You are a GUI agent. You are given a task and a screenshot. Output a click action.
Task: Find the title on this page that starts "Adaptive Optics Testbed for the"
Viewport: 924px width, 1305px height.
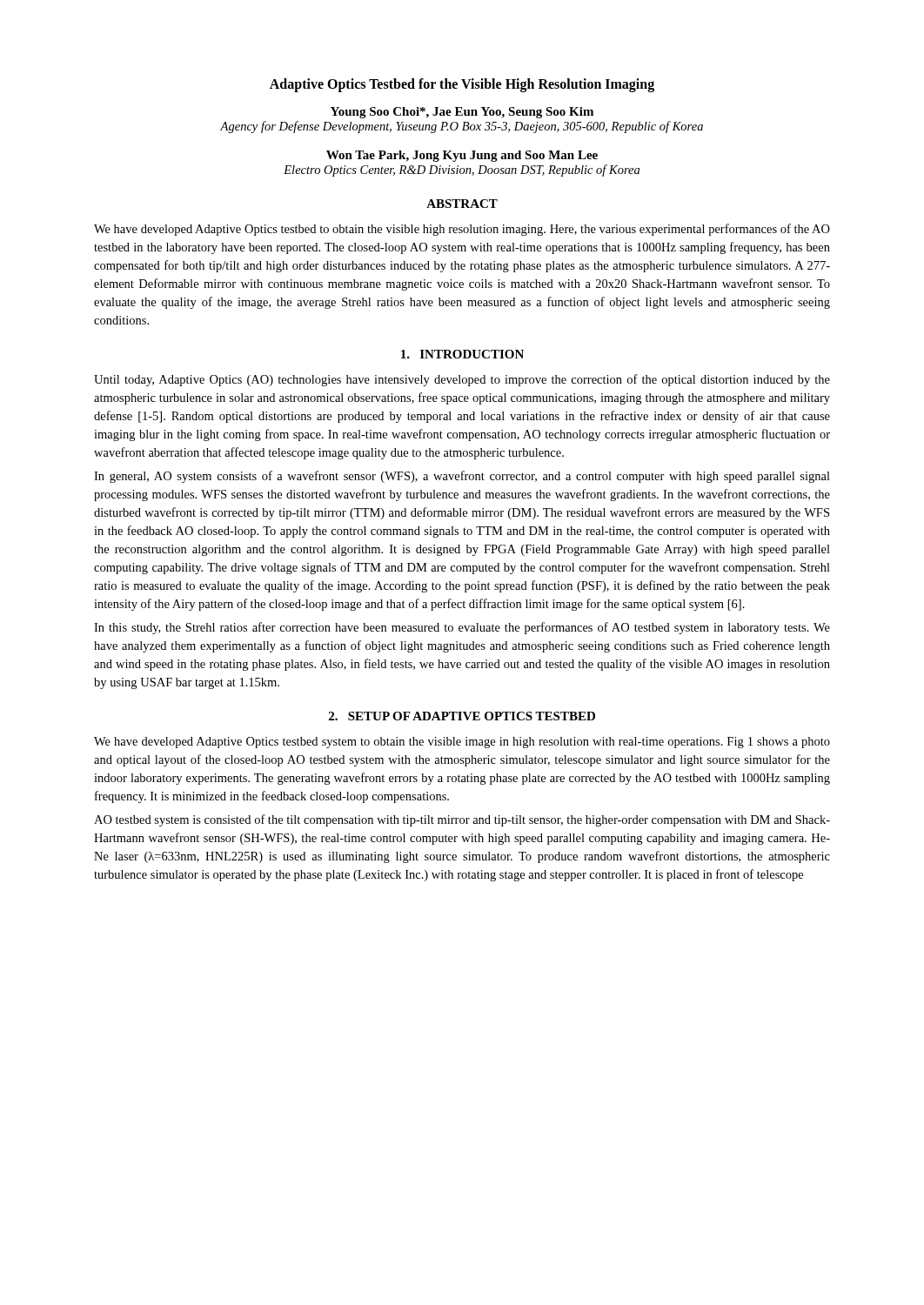point(462,84)
